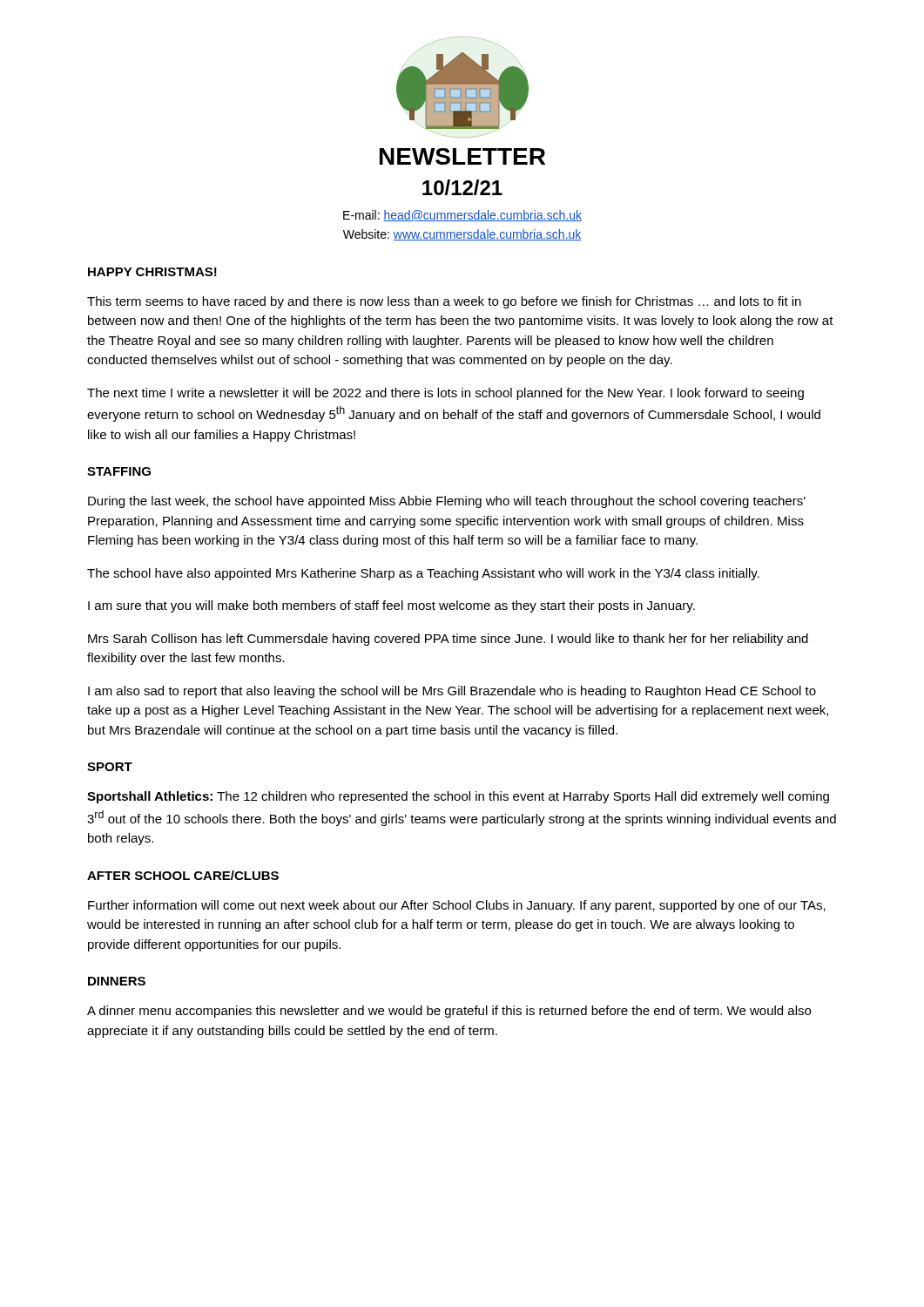This screenshot has height=1307, width=924.
Task: Where is the passage that starts "I am sure that you will"?
Action: [x=462, y=606]
